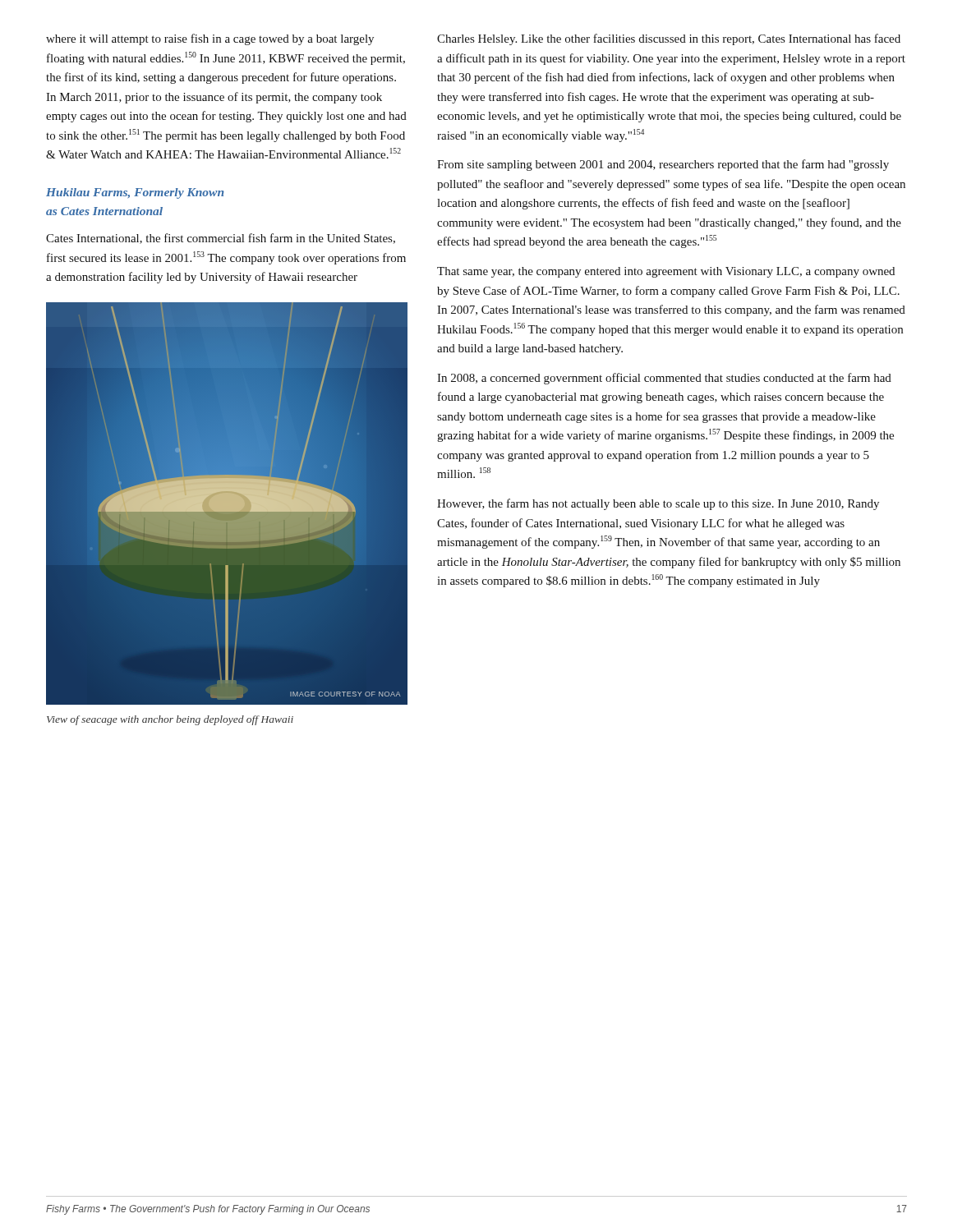Point to "Hukilau Farms, Formerly Knownas Cates Interna​tional"

click(x=135, y=201)
